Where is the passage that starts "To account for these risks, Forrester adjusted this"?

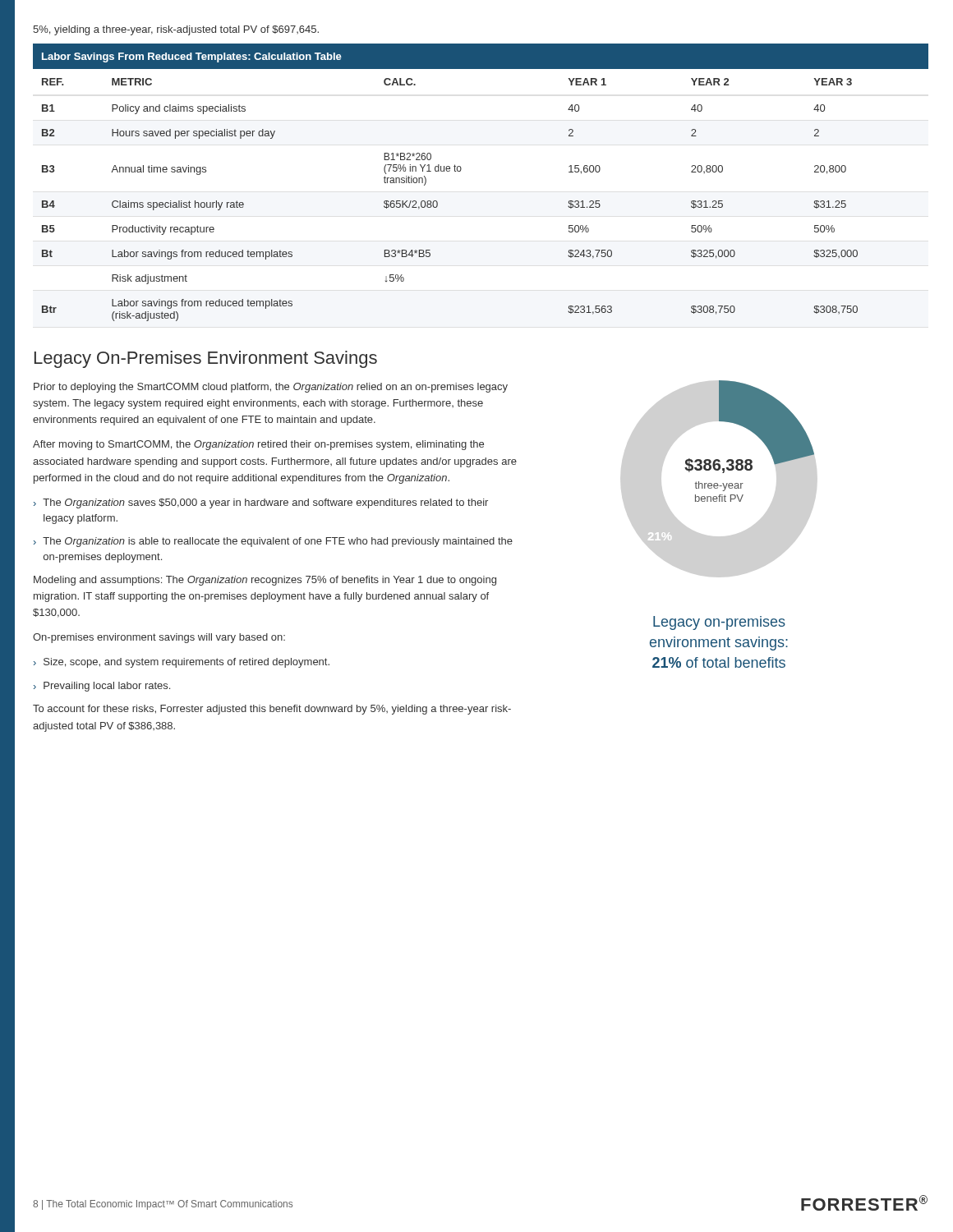pos(272,717)
